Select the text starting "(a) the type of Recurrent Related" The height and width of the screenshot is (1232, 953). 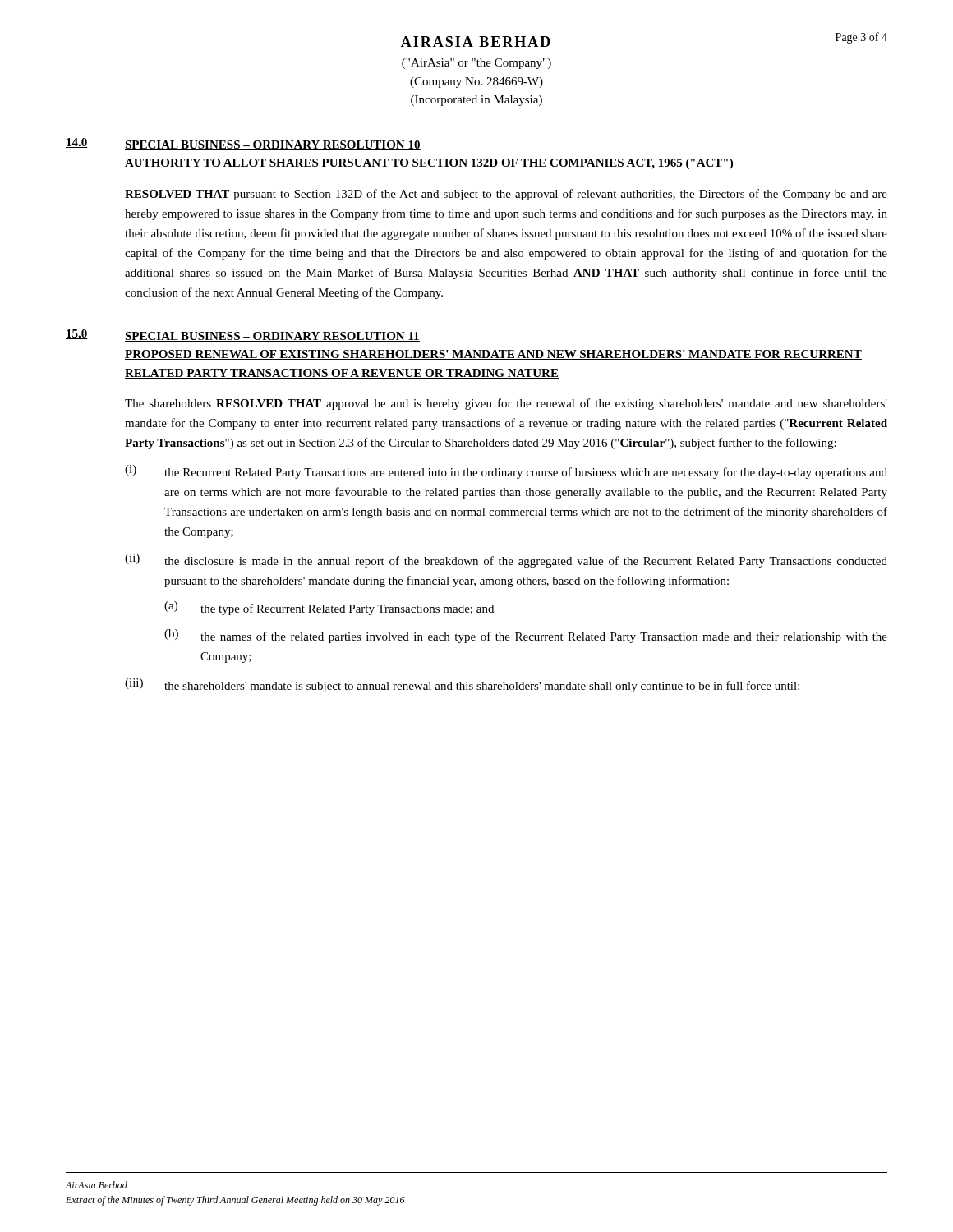pos(329,609)
